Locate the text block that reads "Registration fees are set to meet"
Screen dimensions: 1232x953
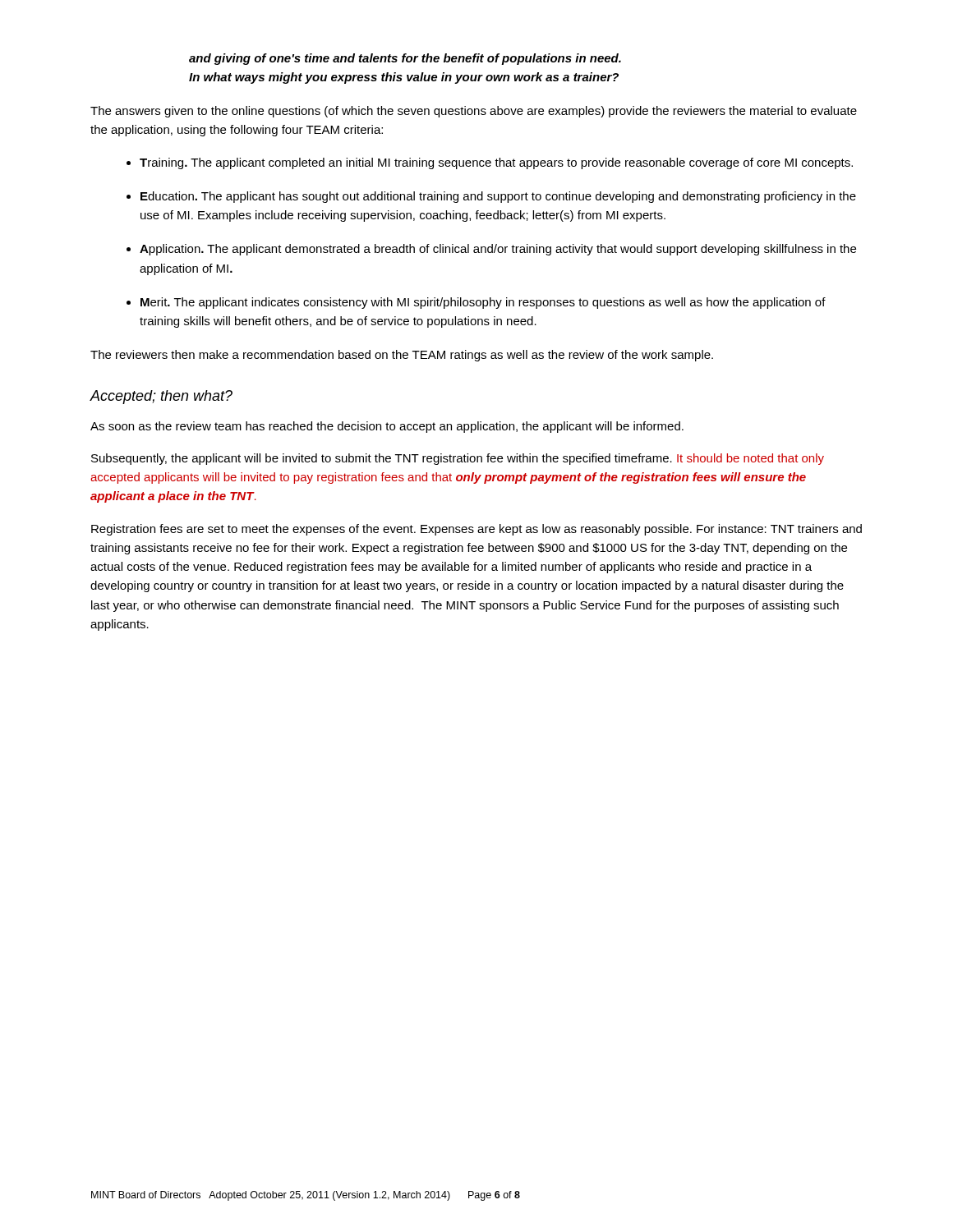[x=476, y=576]
